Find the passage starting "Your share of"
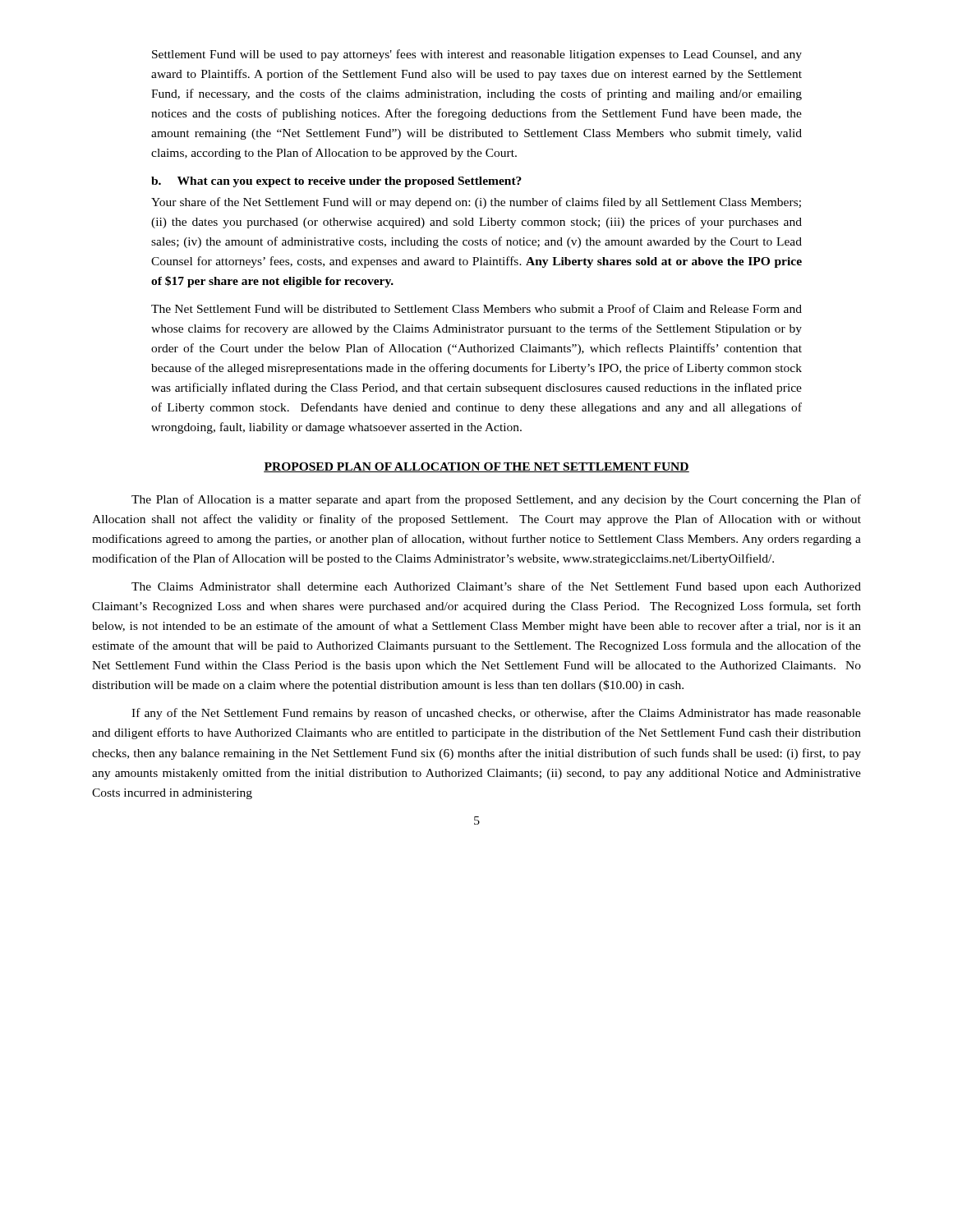 point(476,242)
